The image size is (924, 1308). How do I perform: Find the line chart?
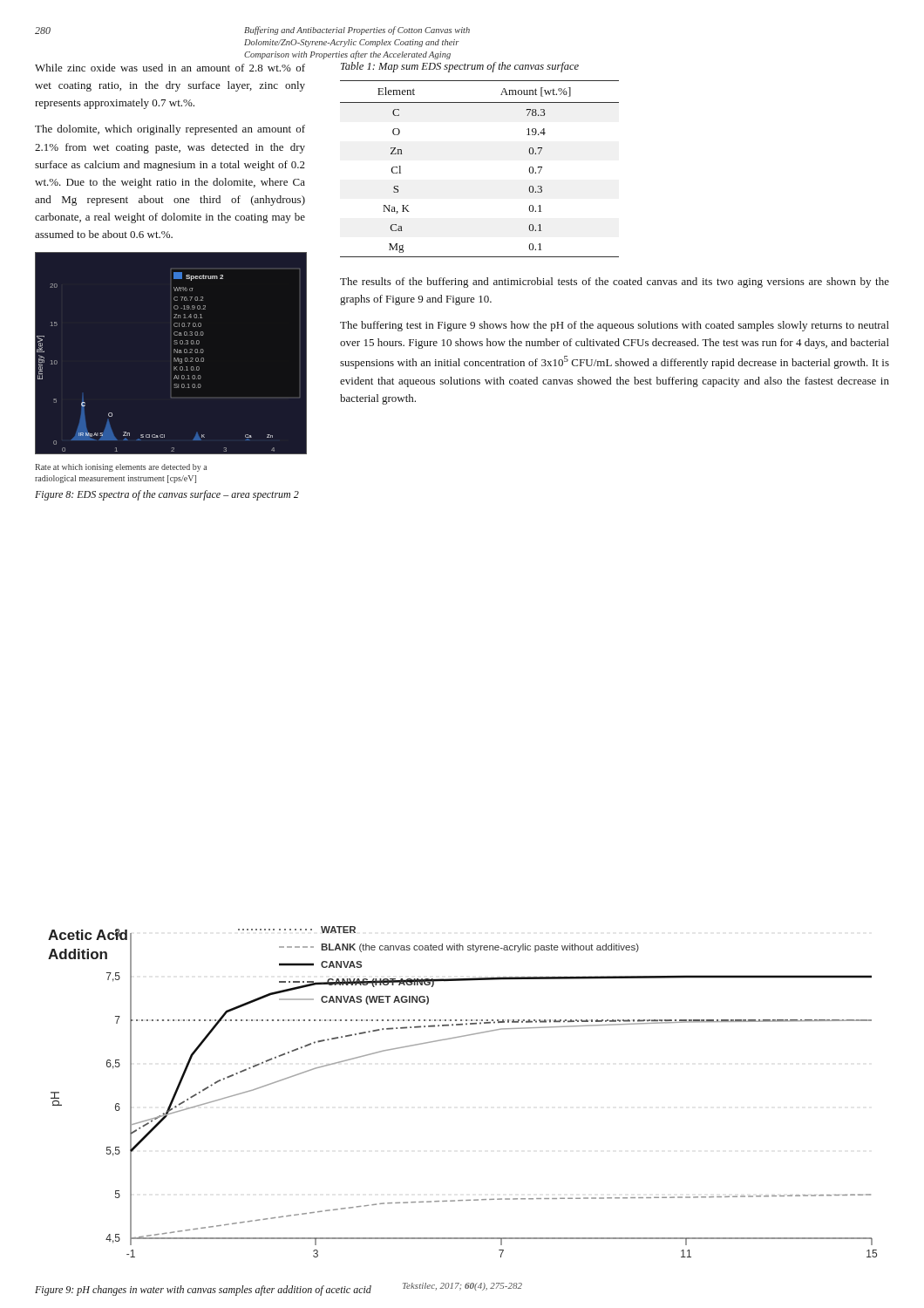tap(462, 1092)
